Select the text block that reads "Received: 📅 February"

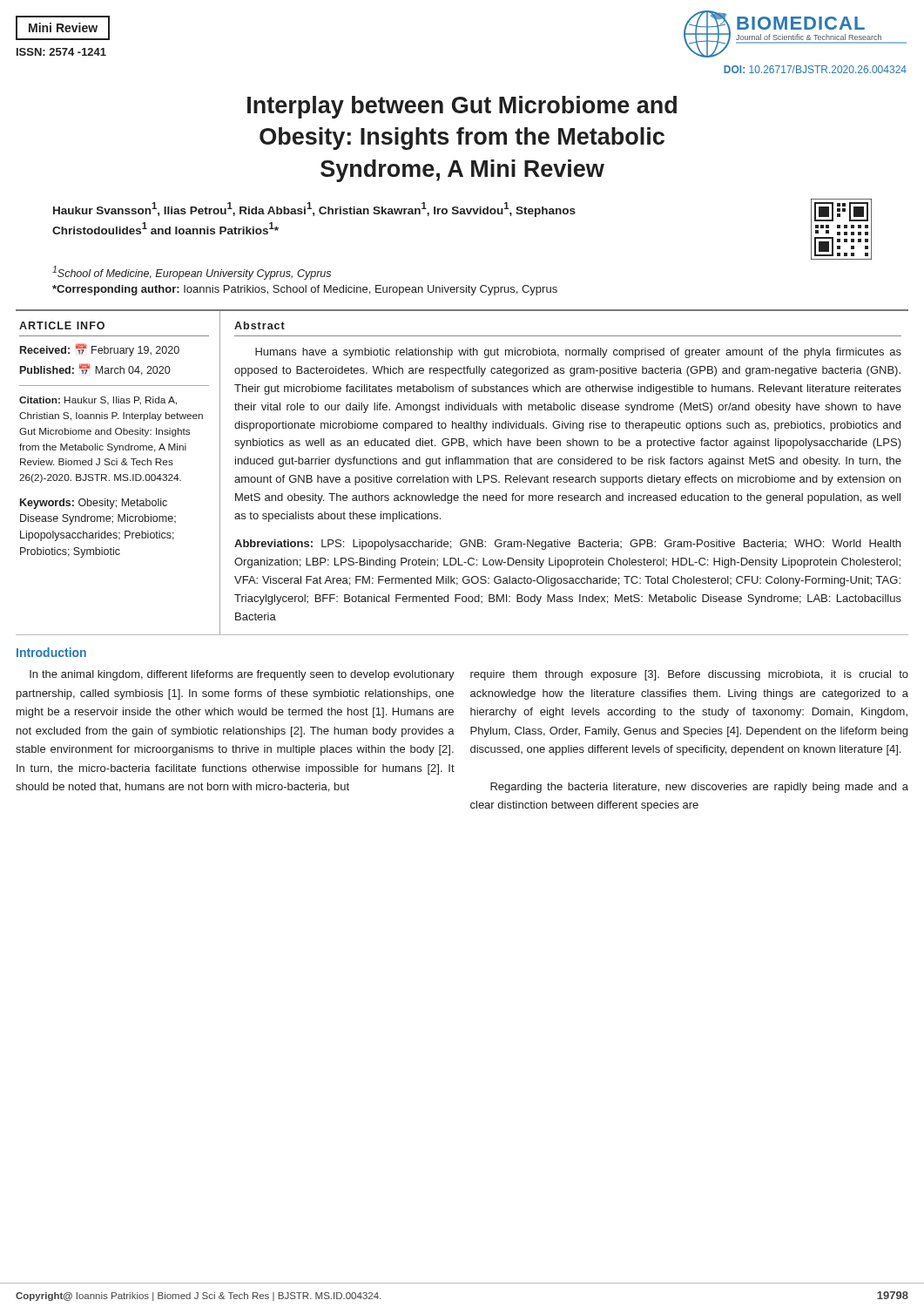coord(99,351)
